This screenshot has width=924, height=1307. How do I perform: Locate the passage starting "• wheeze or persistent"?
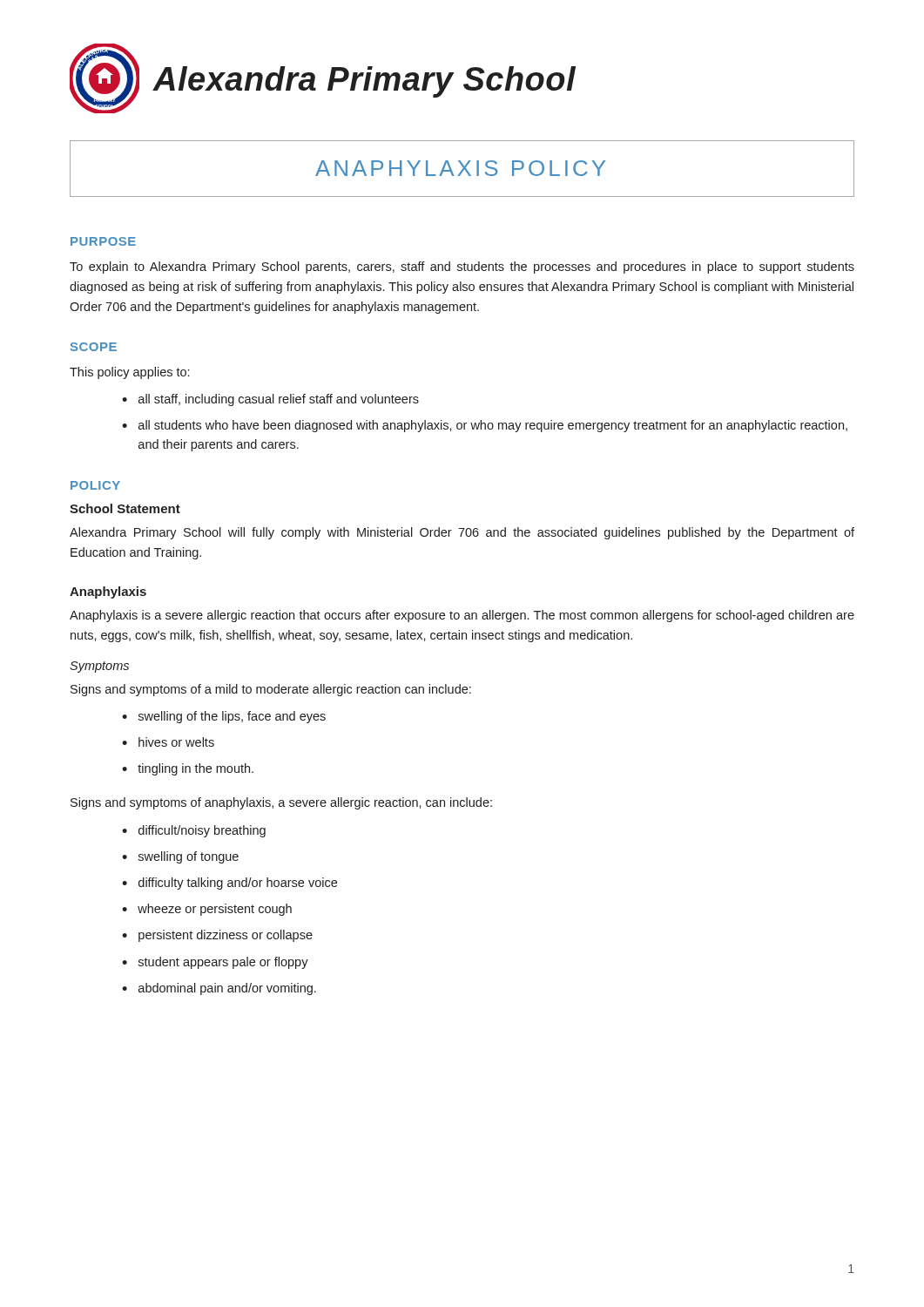[207, 910]
